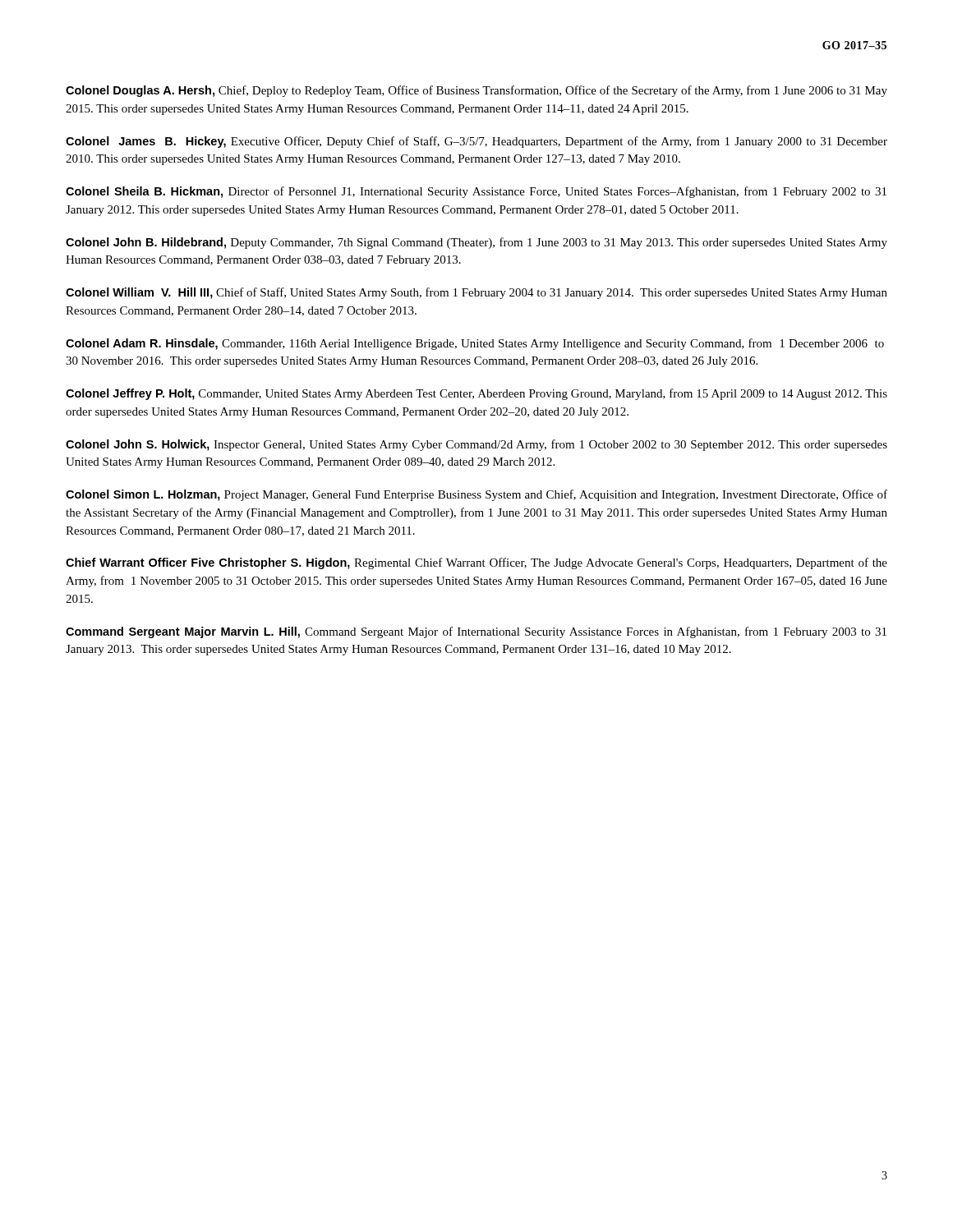This screenshot has width=953, height=1232.
Task: Select the text starting "Colonel John B. Hildebrand, Deputy Commander, 7th Signal"
Action: coord(476,251)
